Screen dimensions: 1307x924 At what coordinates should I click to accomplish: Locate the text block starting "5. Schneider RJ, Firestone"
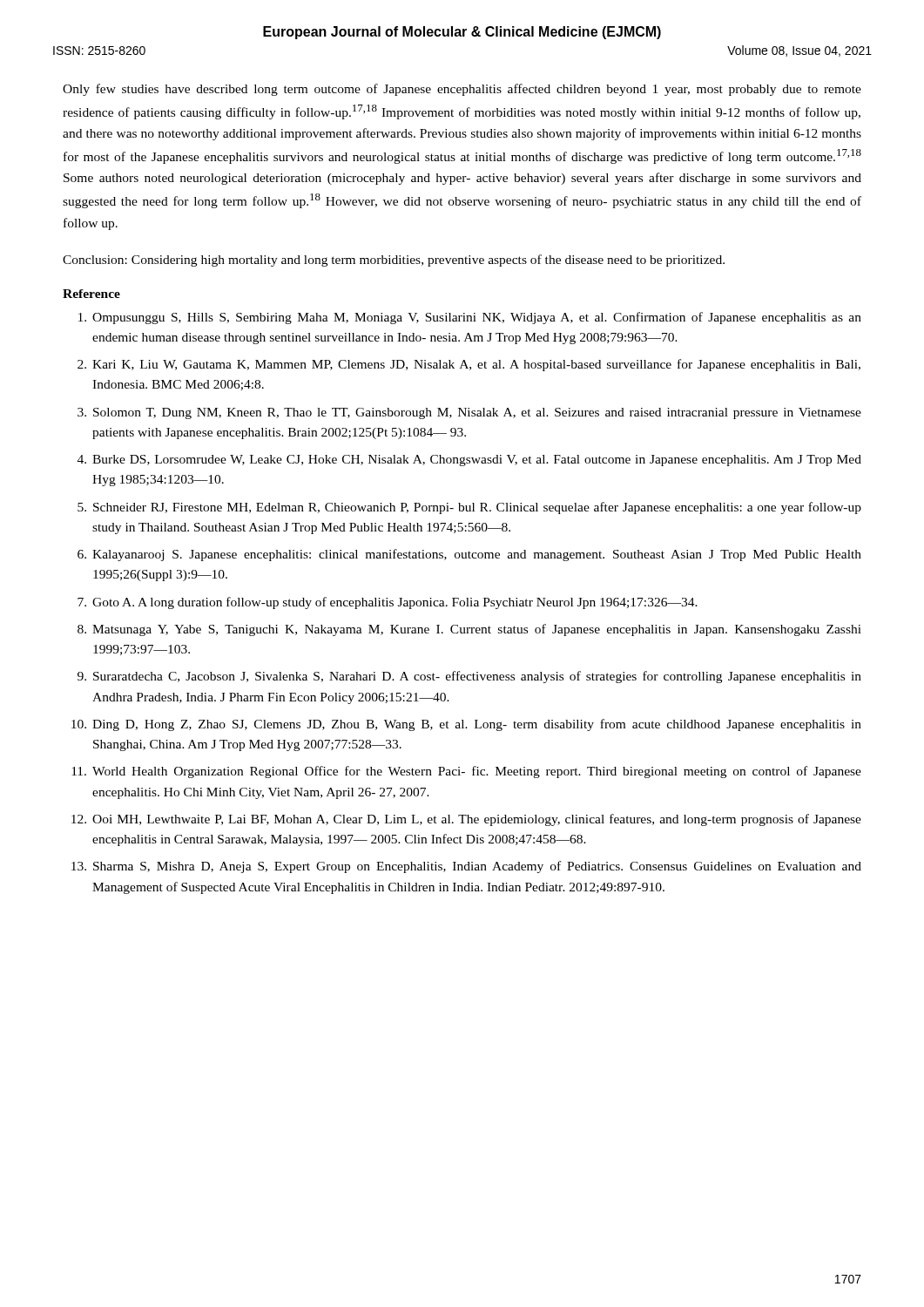coord(462,517)
